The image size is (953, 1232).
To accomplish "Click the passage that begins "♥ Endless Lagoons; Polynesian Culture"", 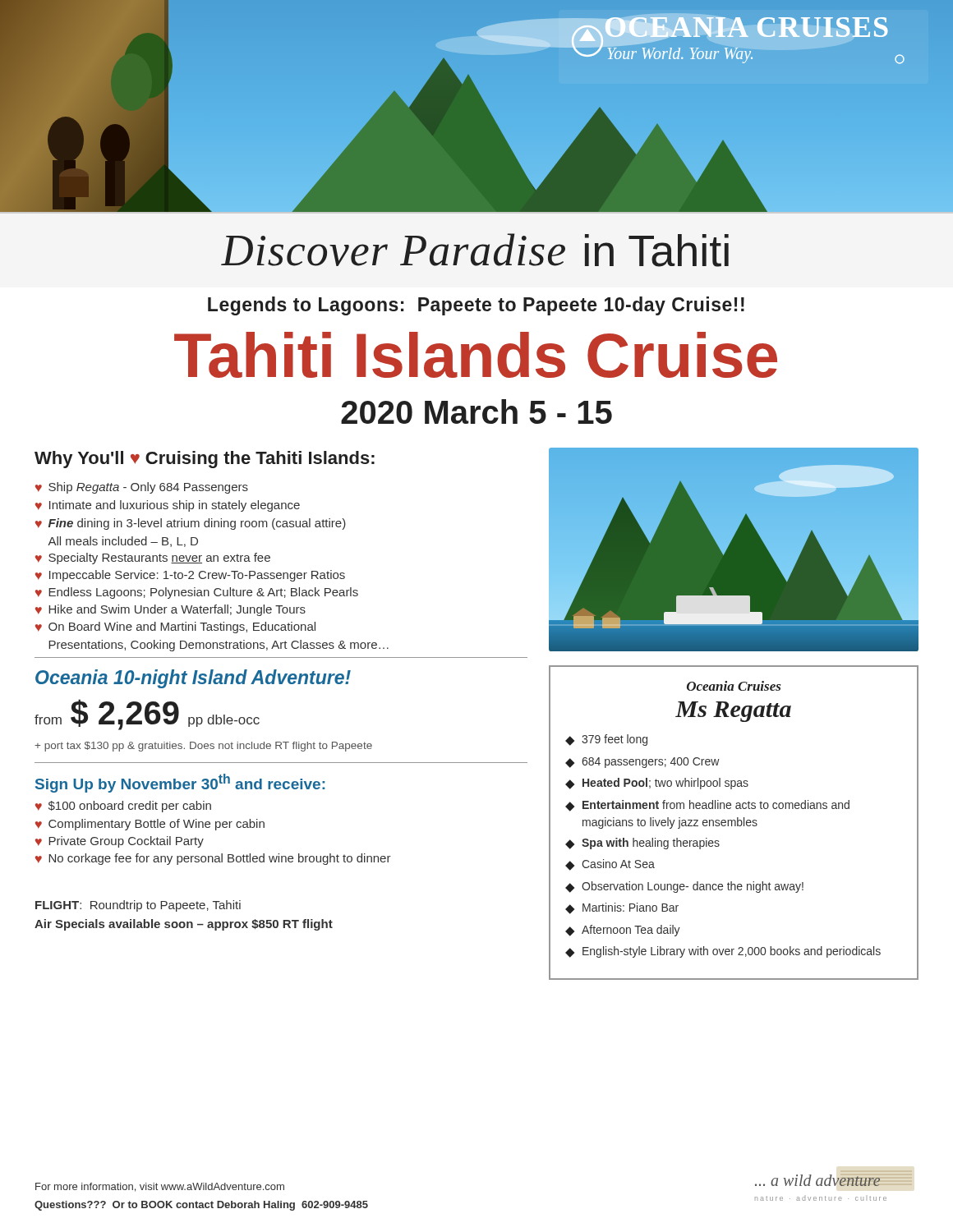I will [x=196, y=593].
